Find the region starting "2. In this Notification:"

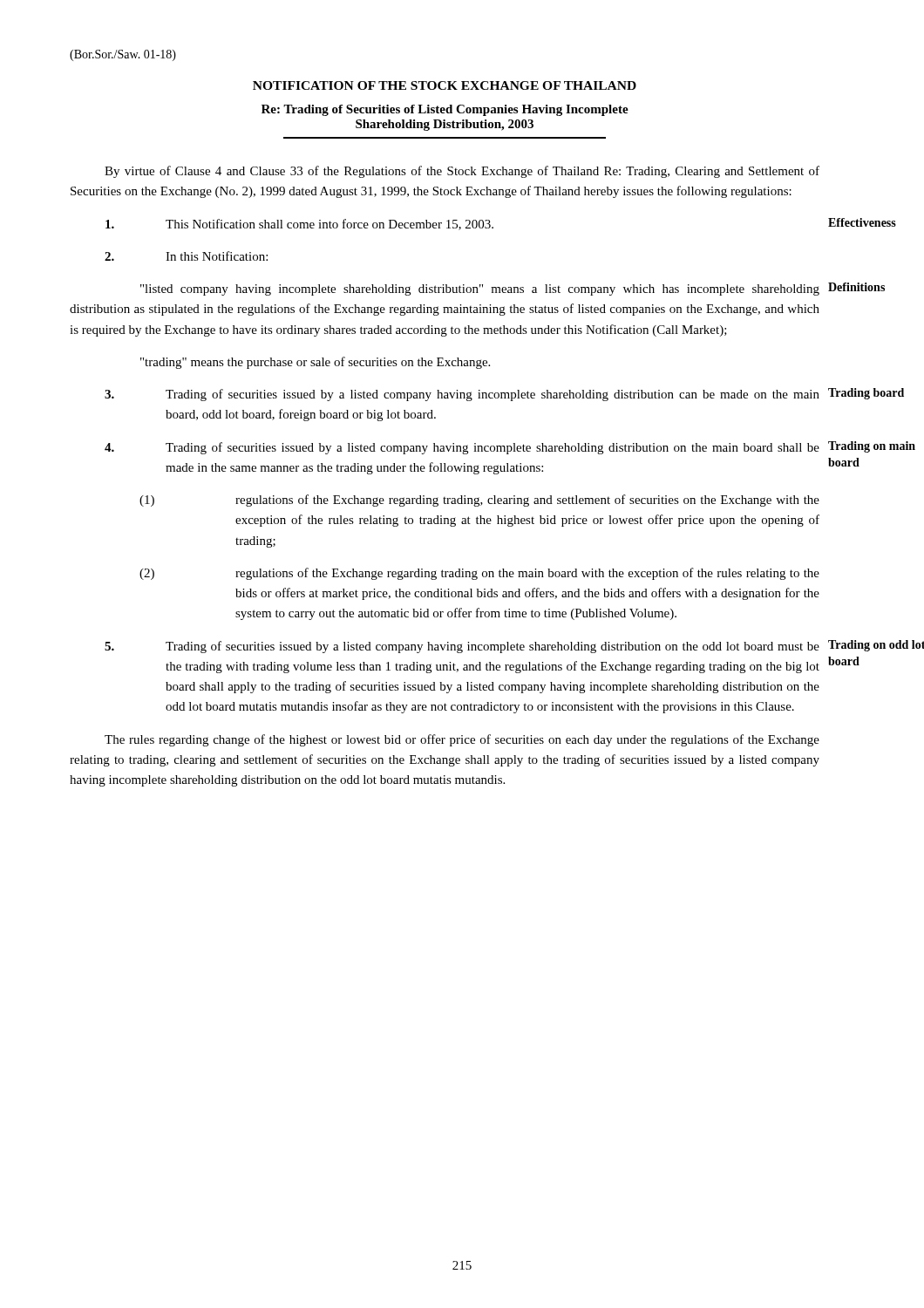tap(186, 256)
